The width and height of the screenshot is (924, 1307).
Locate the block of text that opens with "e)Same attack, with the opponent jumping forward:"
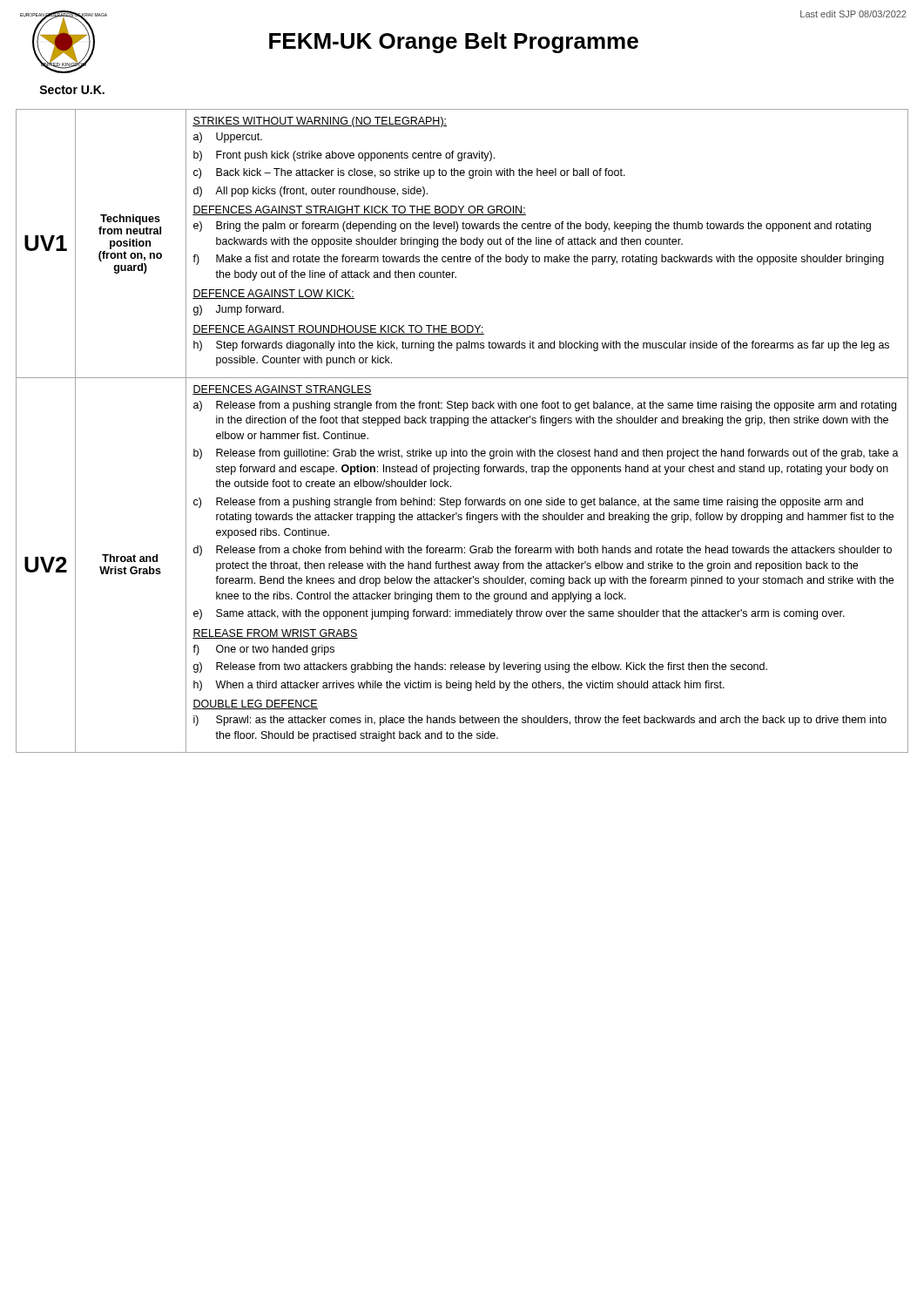[547, 614]
